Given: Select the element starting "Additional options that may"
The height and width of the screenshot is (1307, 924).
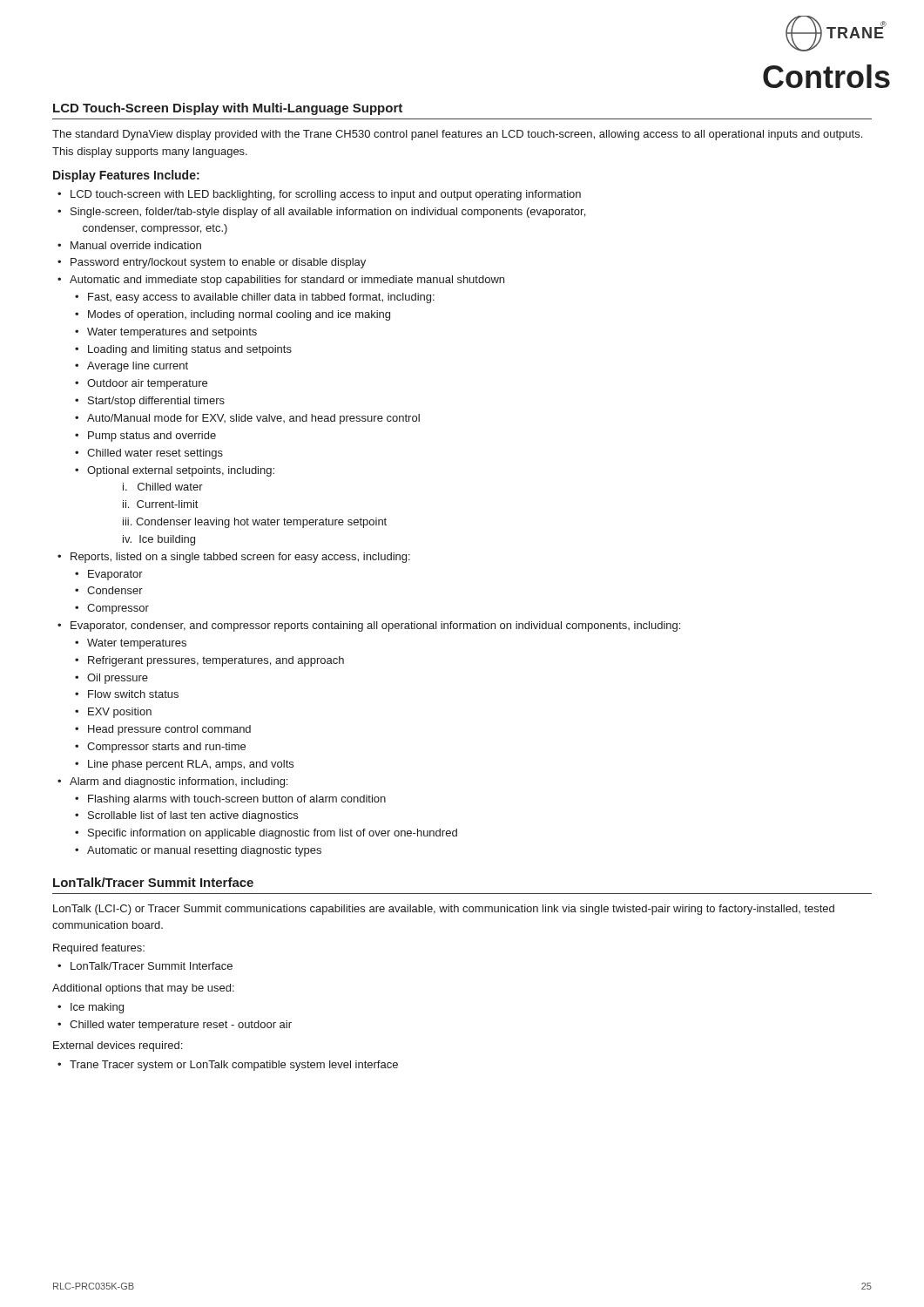Looking at the screenshot, I should 144,988.
